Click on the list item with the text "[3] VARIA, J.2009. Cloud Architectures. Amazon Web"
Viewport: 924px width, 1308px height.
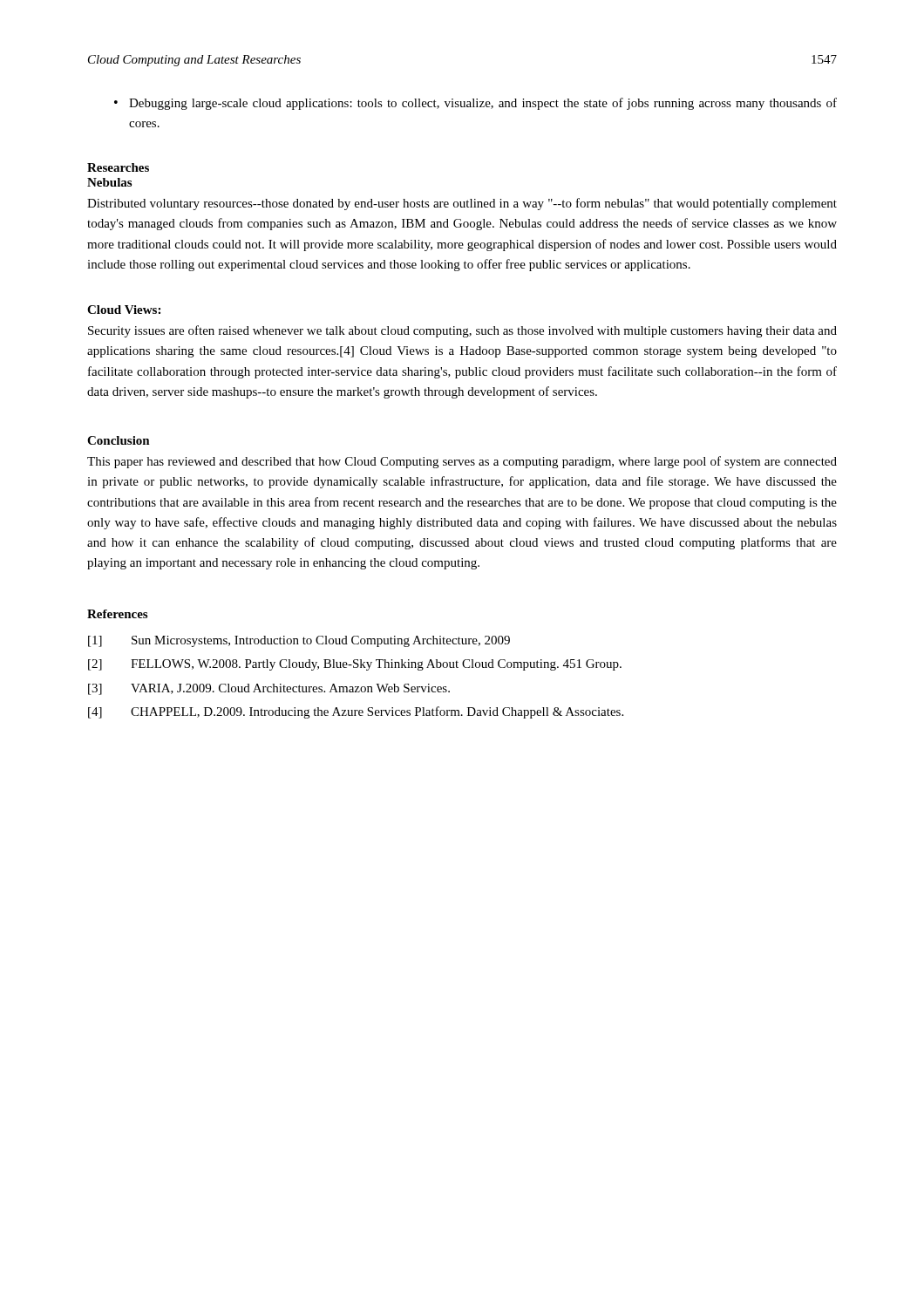(x=269, y=689)
